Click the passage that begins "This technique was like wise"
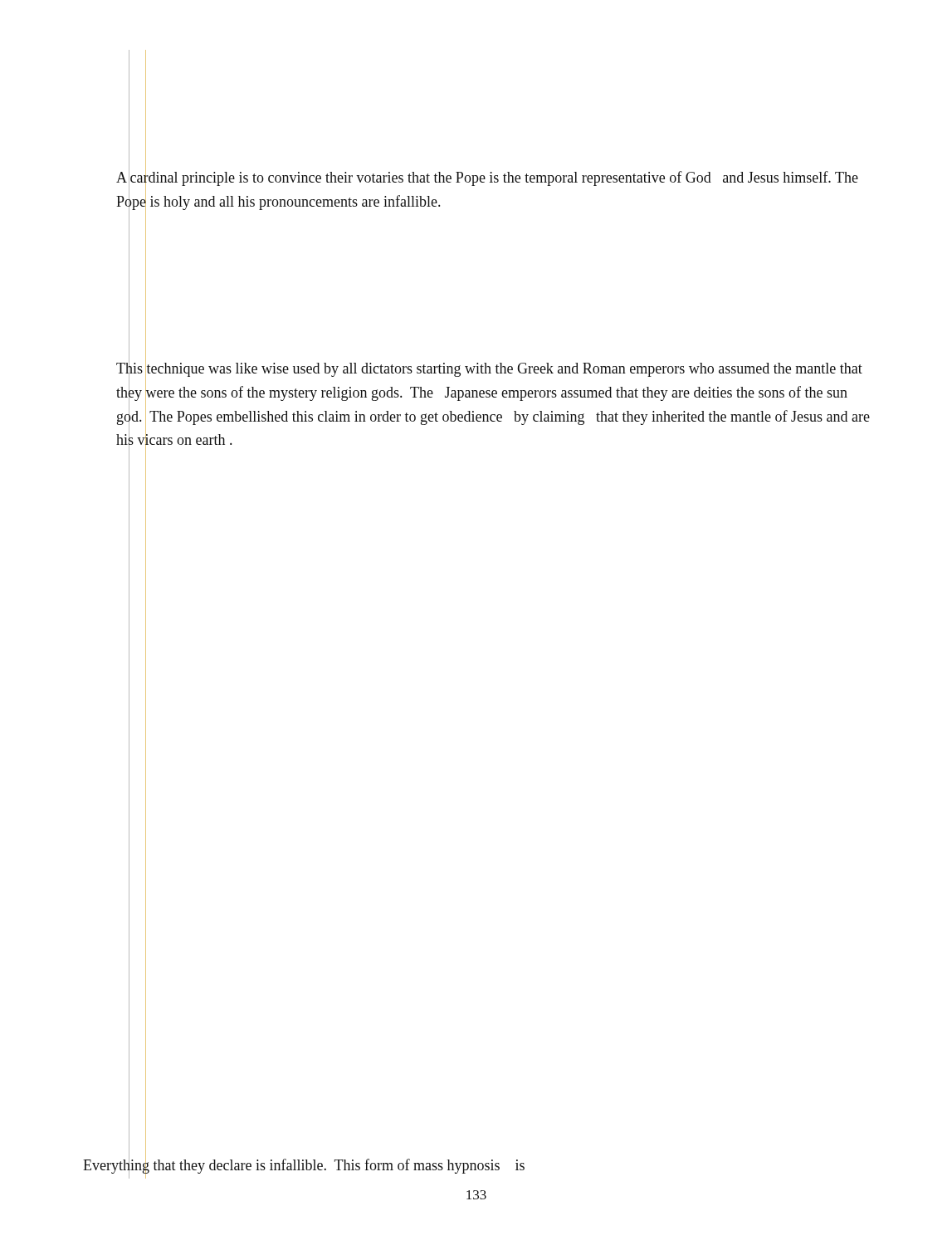This screenshot has width=952, height=1245. [x=493, y=404]
